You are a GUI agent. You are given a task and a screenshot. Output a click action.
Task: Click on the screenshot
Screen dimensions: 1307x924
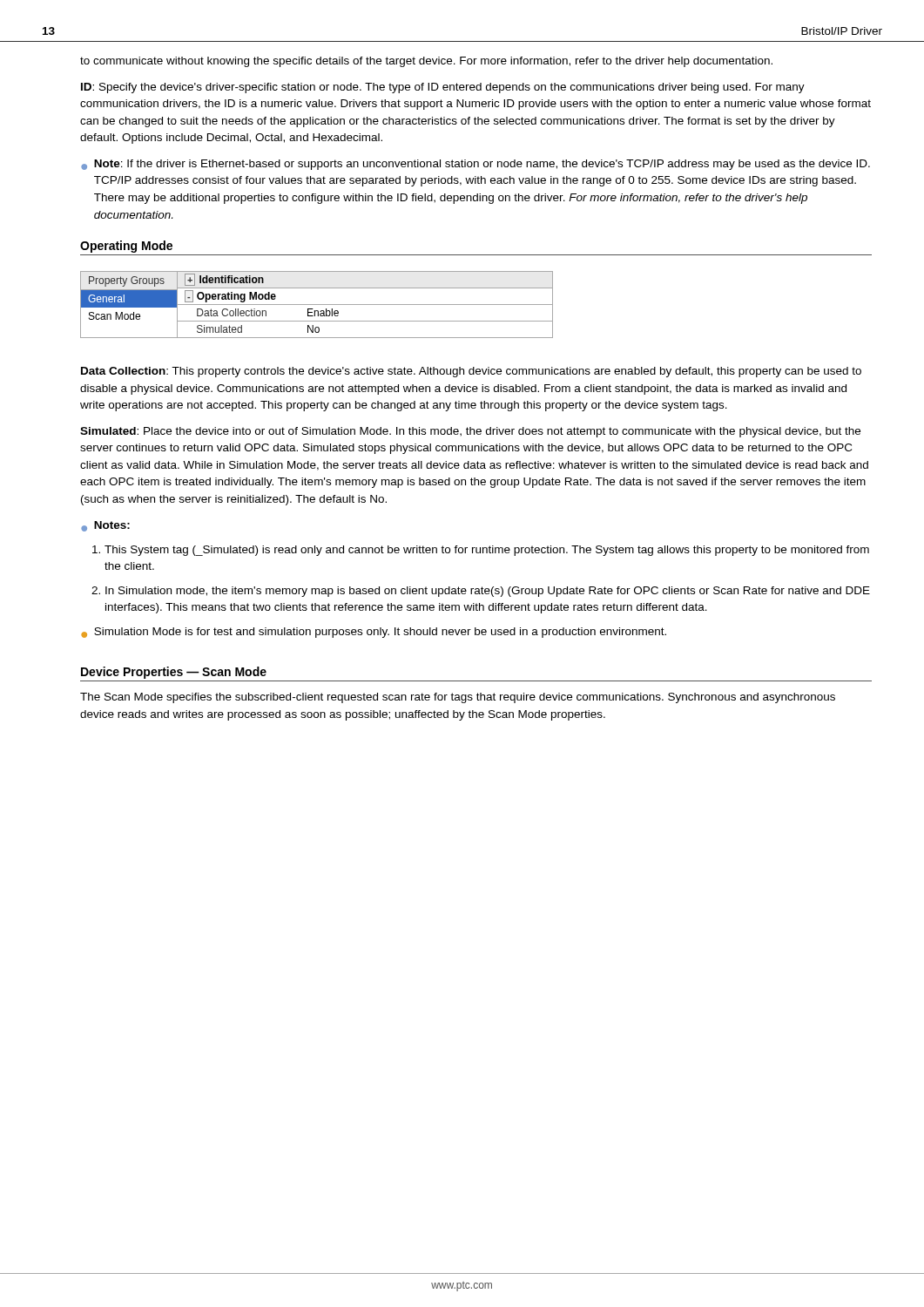[x=476, y=306]
